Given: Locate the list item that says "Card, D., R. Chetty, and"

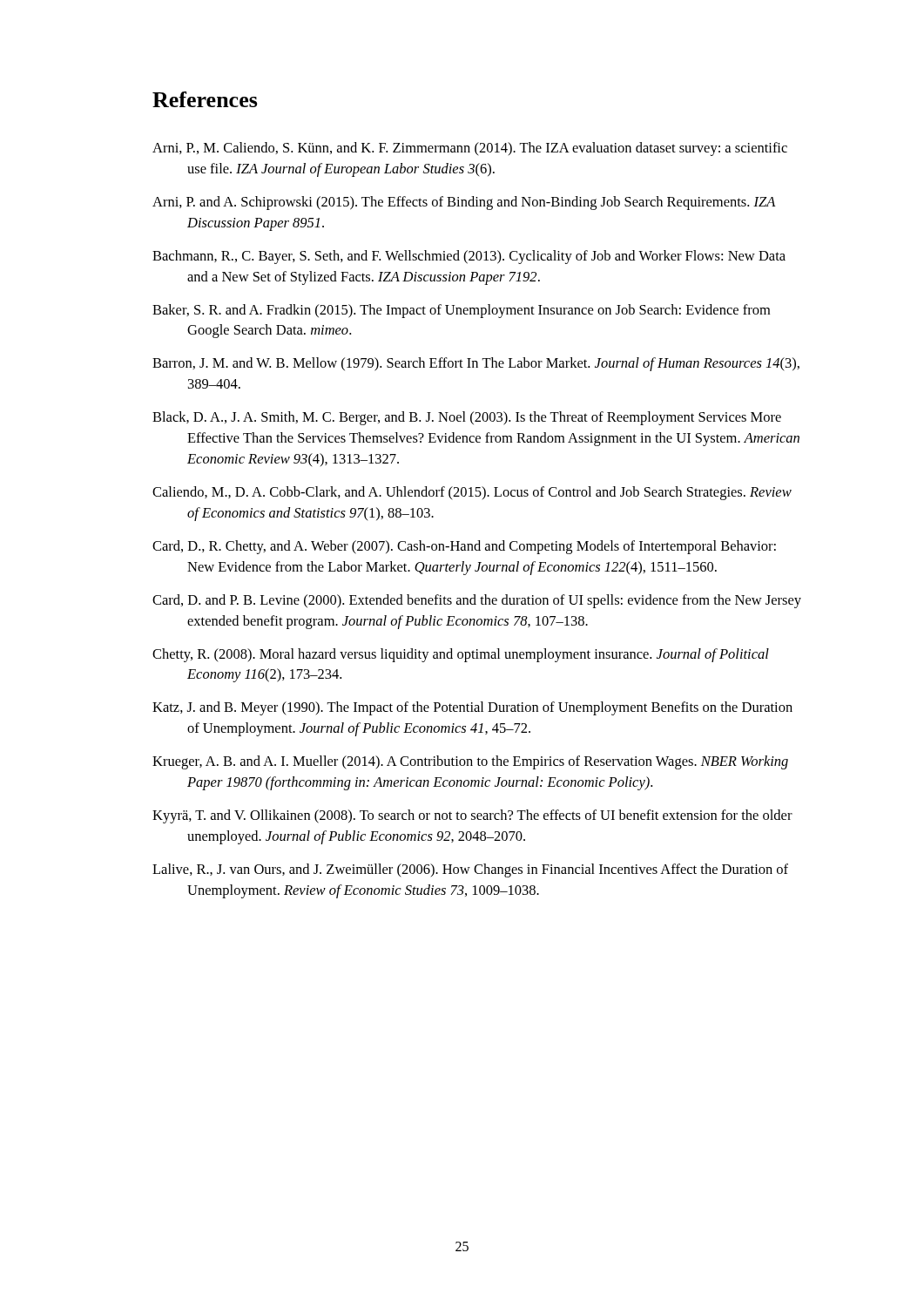Looking at the screenshot, I should point(465,556).
